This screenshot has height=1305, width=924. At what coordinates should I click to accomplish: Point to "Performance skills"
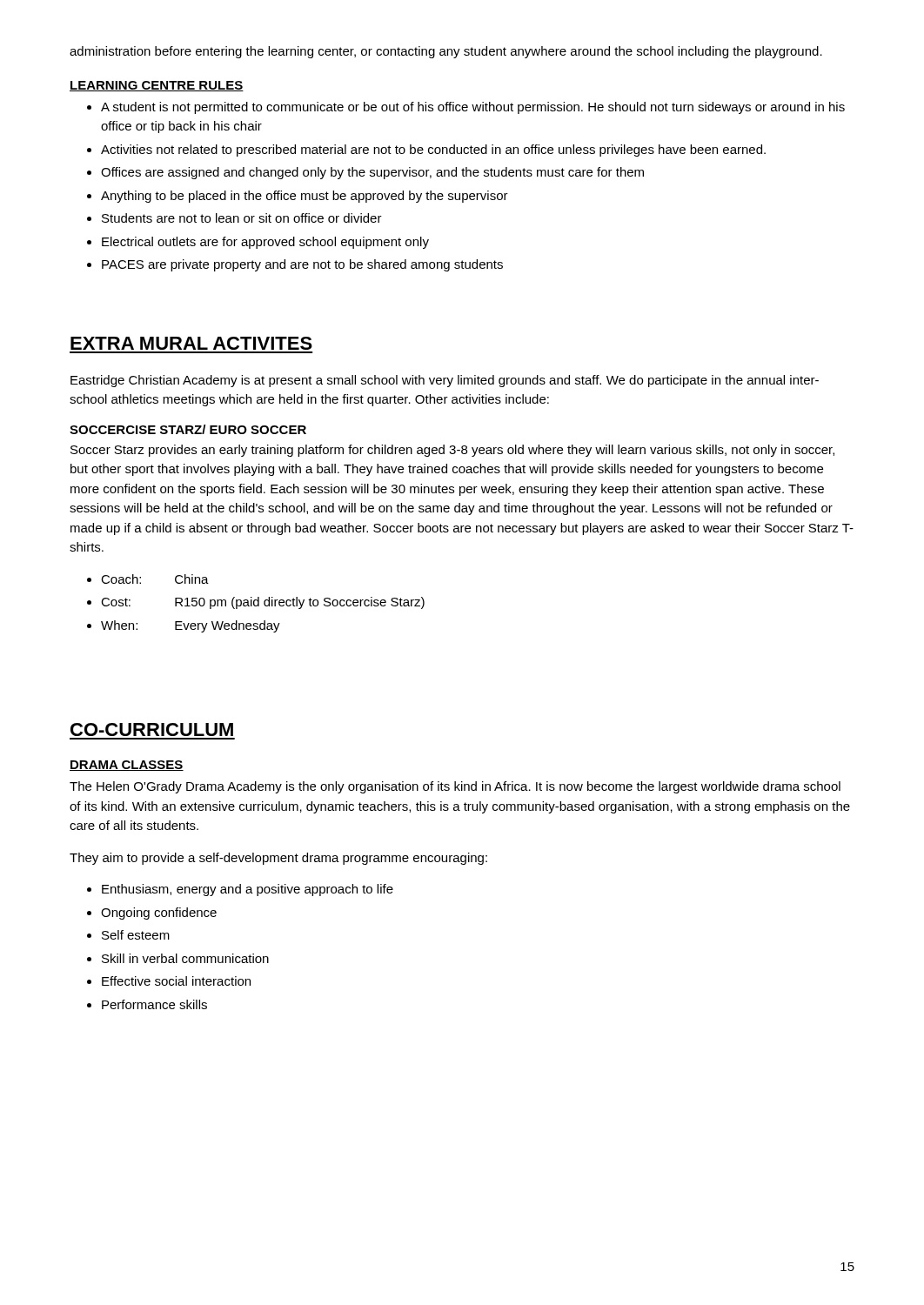pyautogui.click(x=147, y=1004)
